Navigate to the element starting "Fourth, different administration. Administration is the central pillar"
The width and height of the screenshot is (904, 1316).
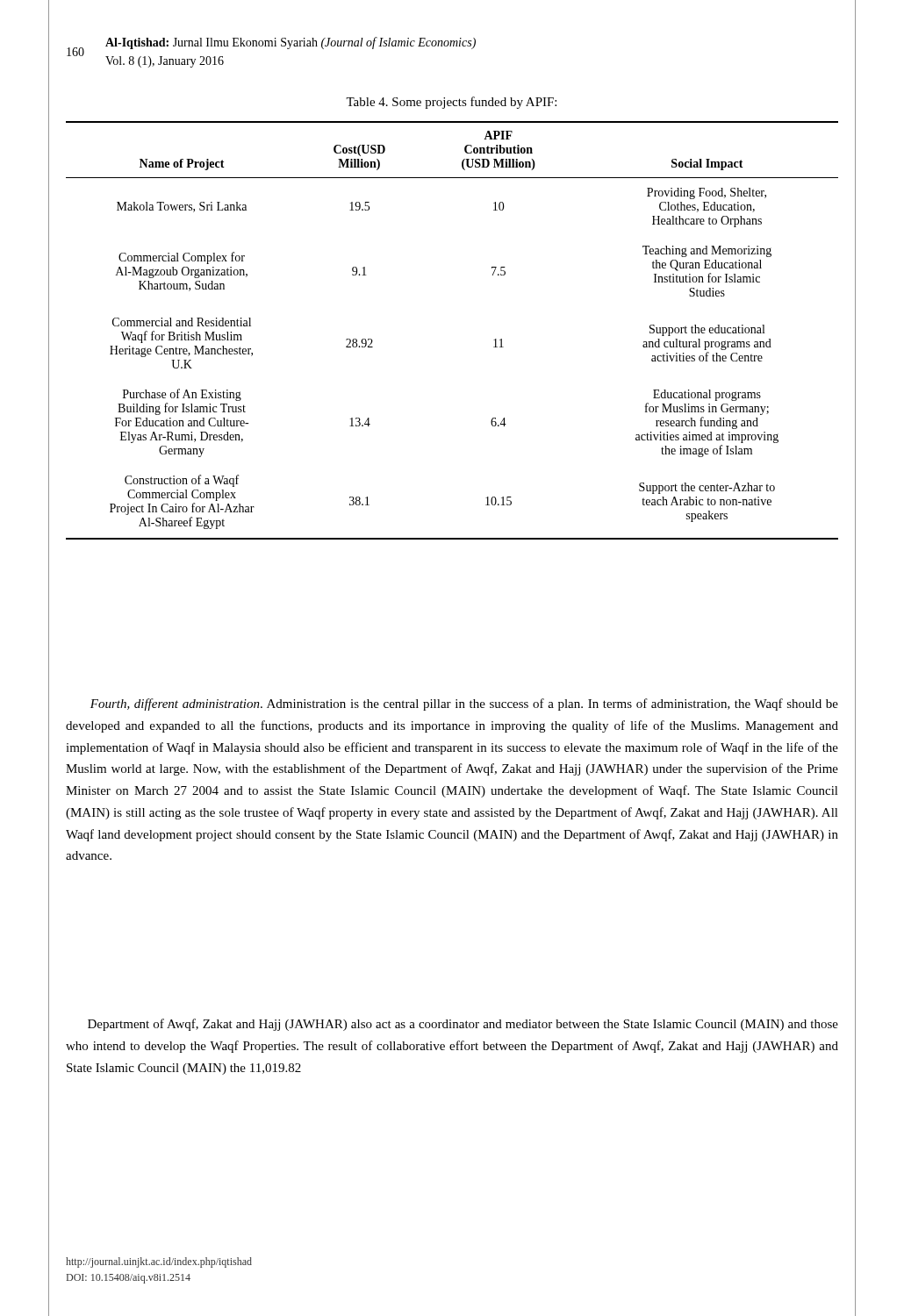[x=452, y=780]
